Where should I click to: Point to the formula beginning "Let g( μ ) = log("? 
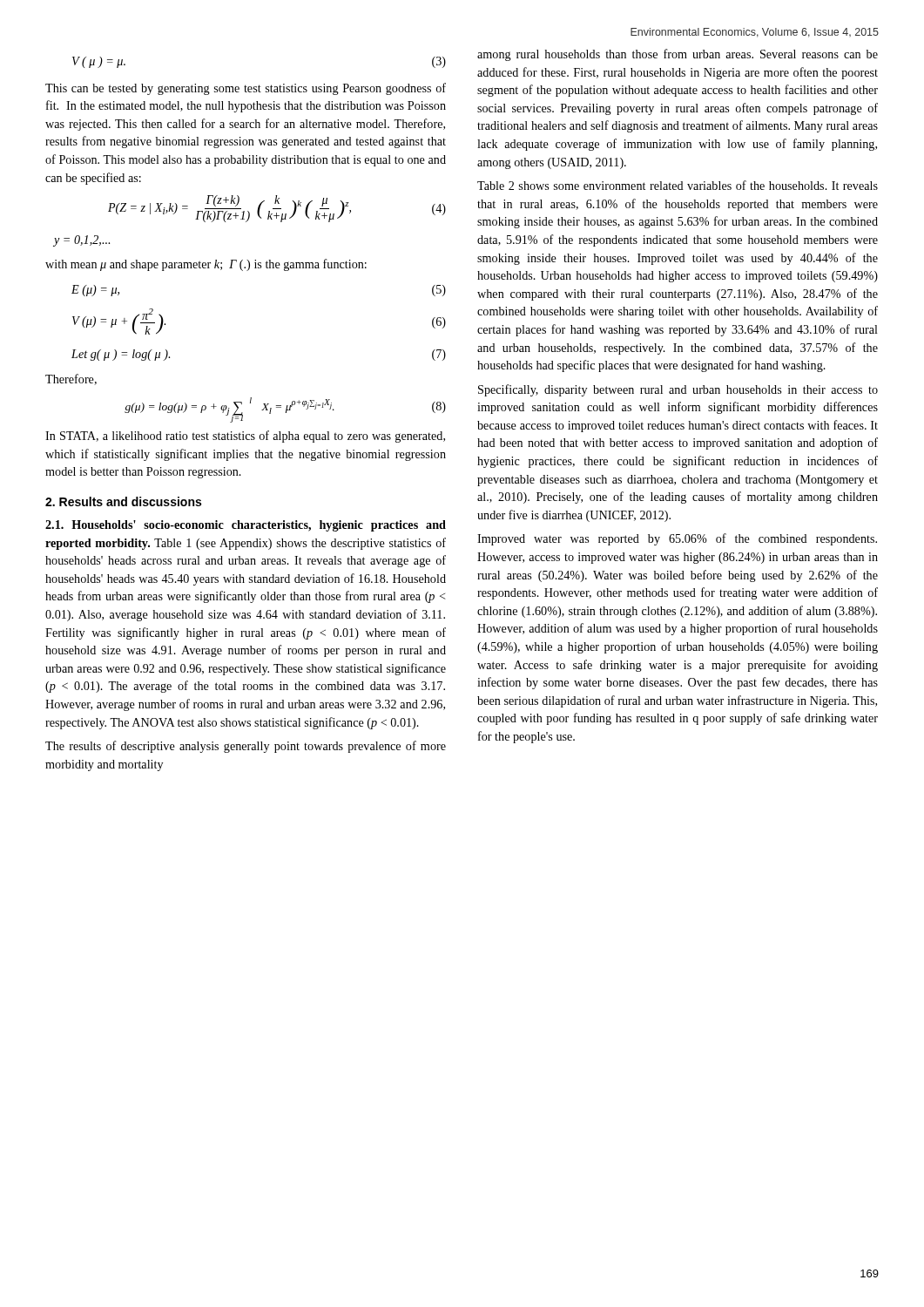coord(115,355)
